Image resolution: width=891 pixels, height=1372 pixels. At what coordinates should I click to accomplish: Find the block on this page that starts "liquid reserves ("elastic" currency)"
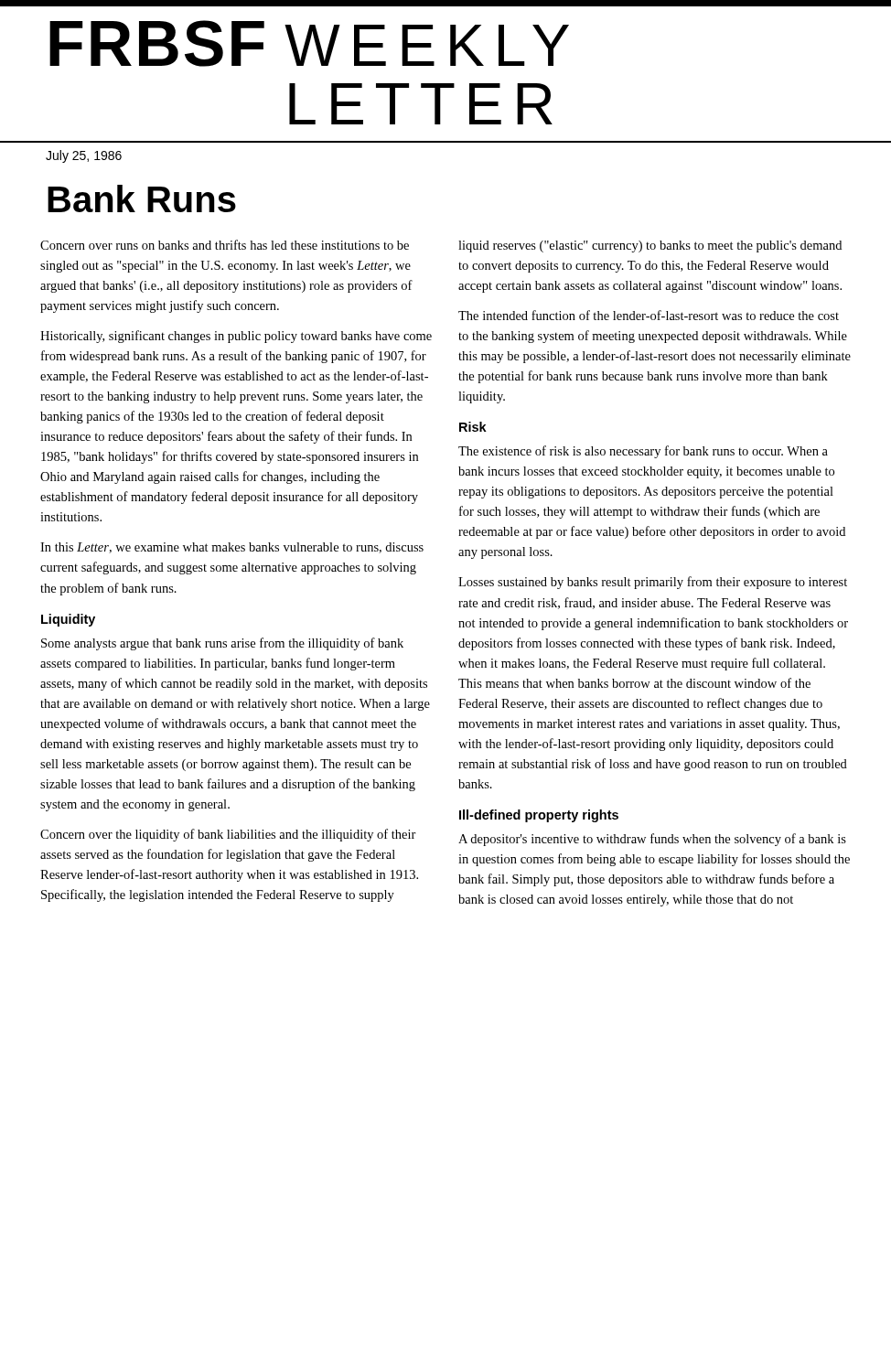655,265
